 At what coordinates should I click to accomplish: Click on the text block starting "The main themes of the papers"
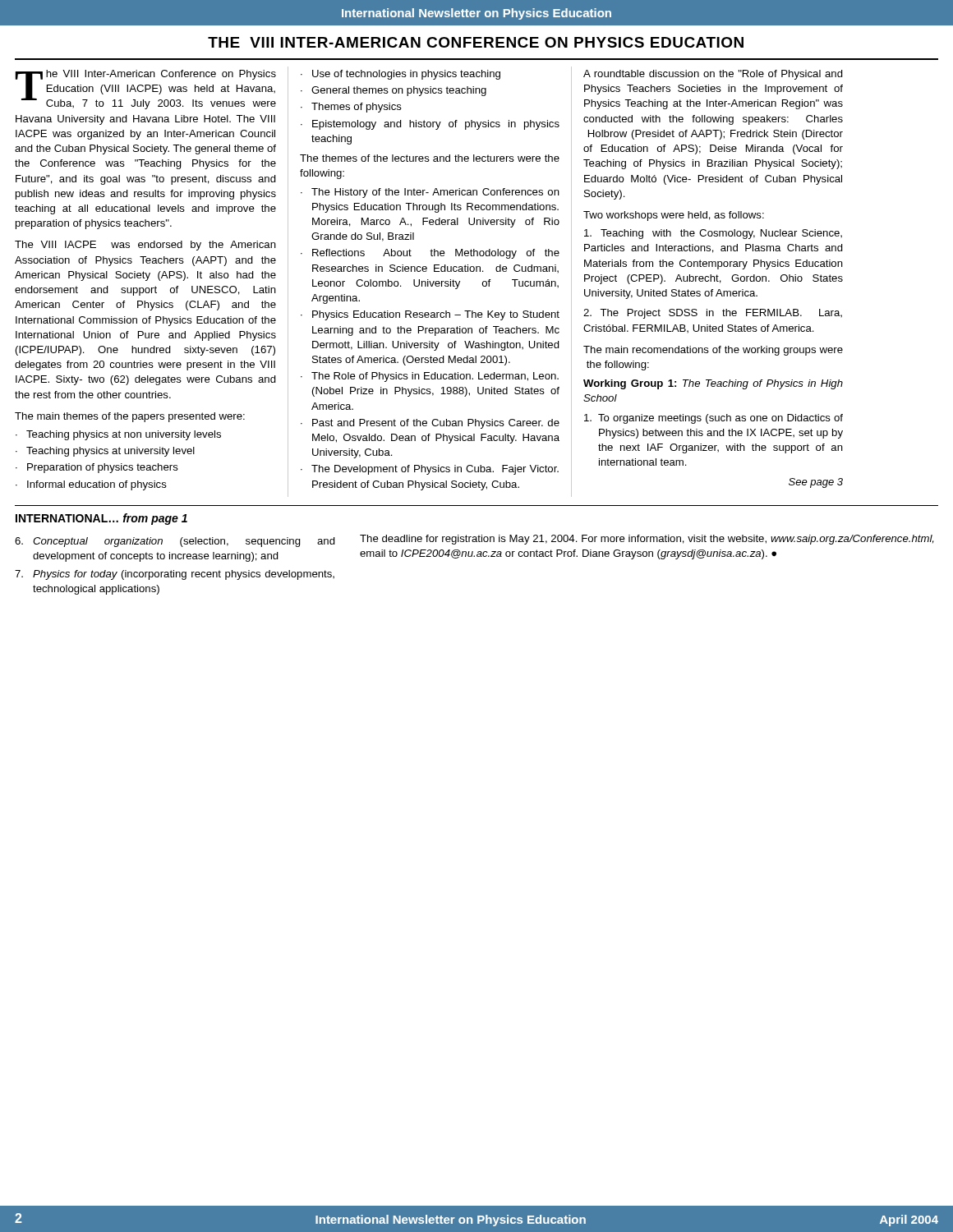pos(130,416)
